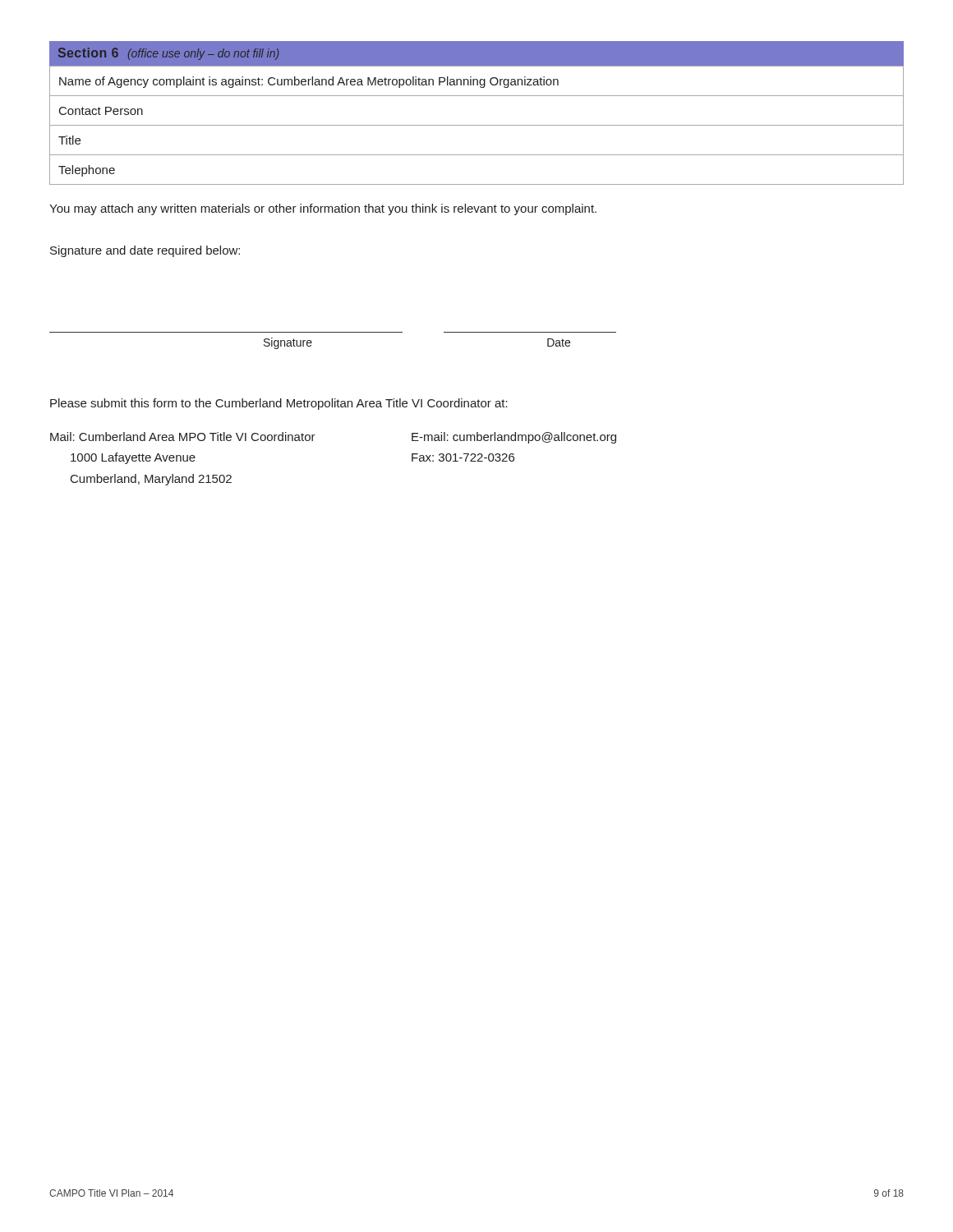The width and height of the screenshot is (953, 1232).
Task: Click on the text block containing "You may attach any written materials"
Action: 323,208
